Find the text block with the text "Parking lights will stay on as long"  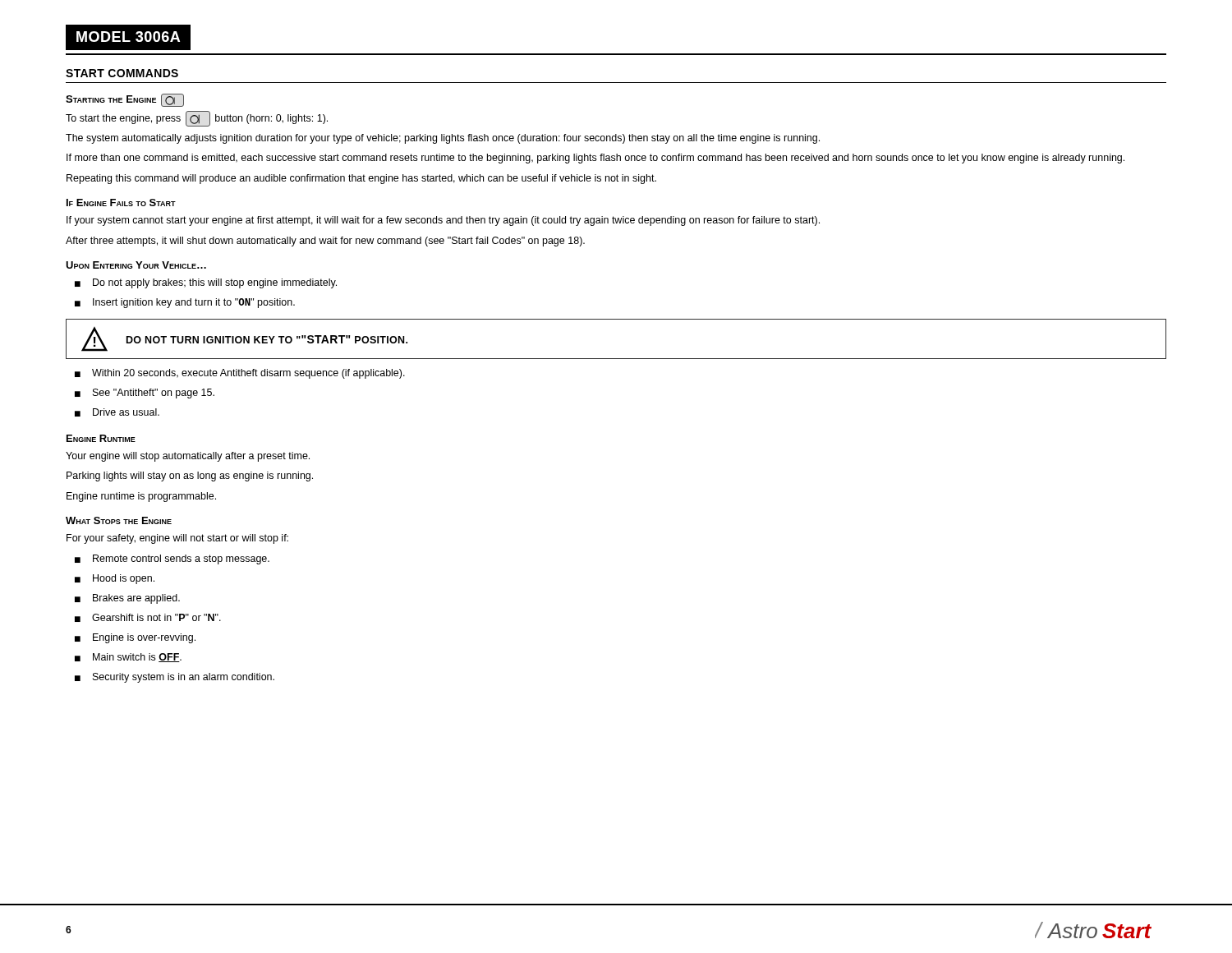190,476
